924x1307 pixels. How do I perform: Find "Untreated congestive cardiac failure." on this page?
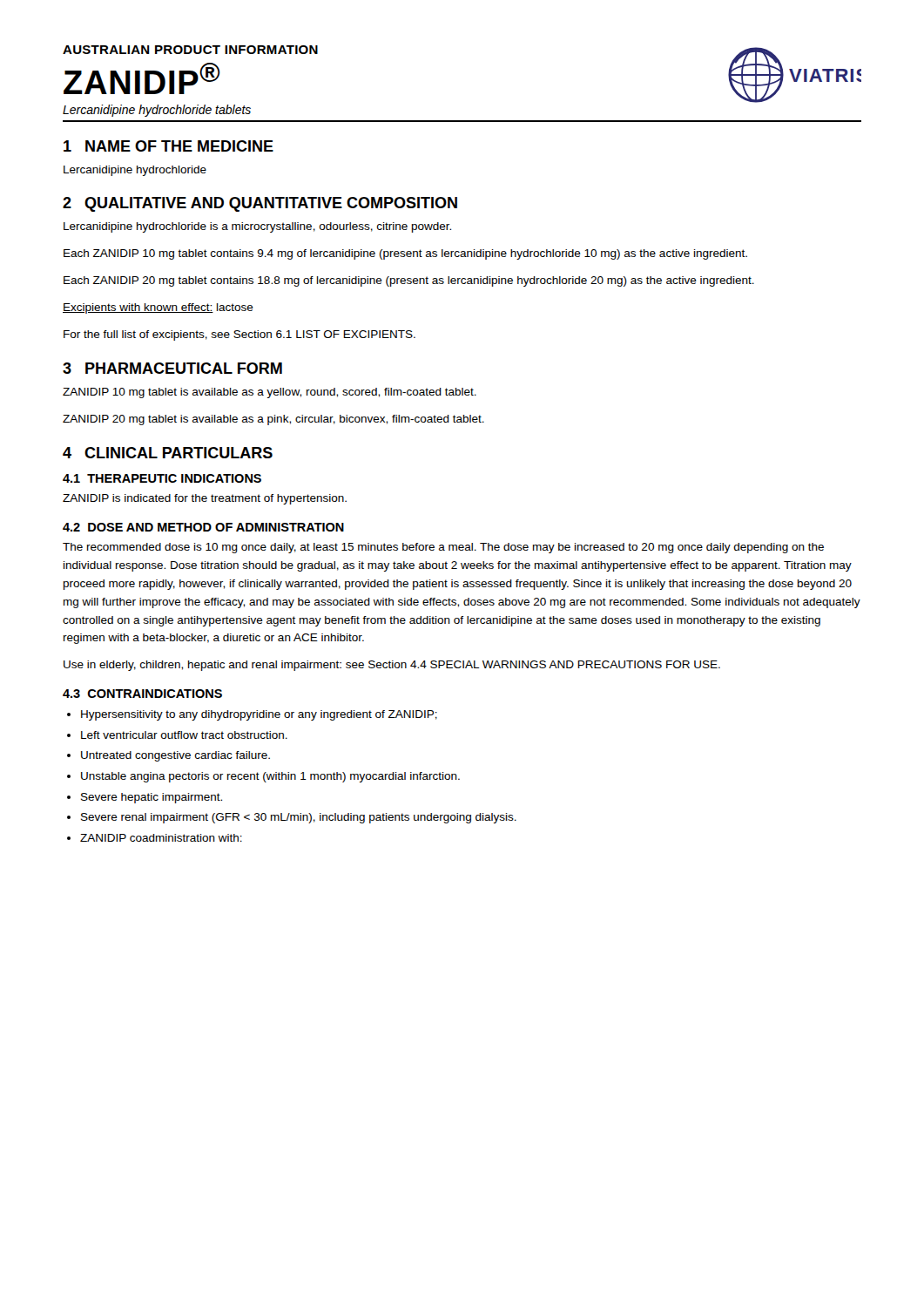tap(176, 755)
